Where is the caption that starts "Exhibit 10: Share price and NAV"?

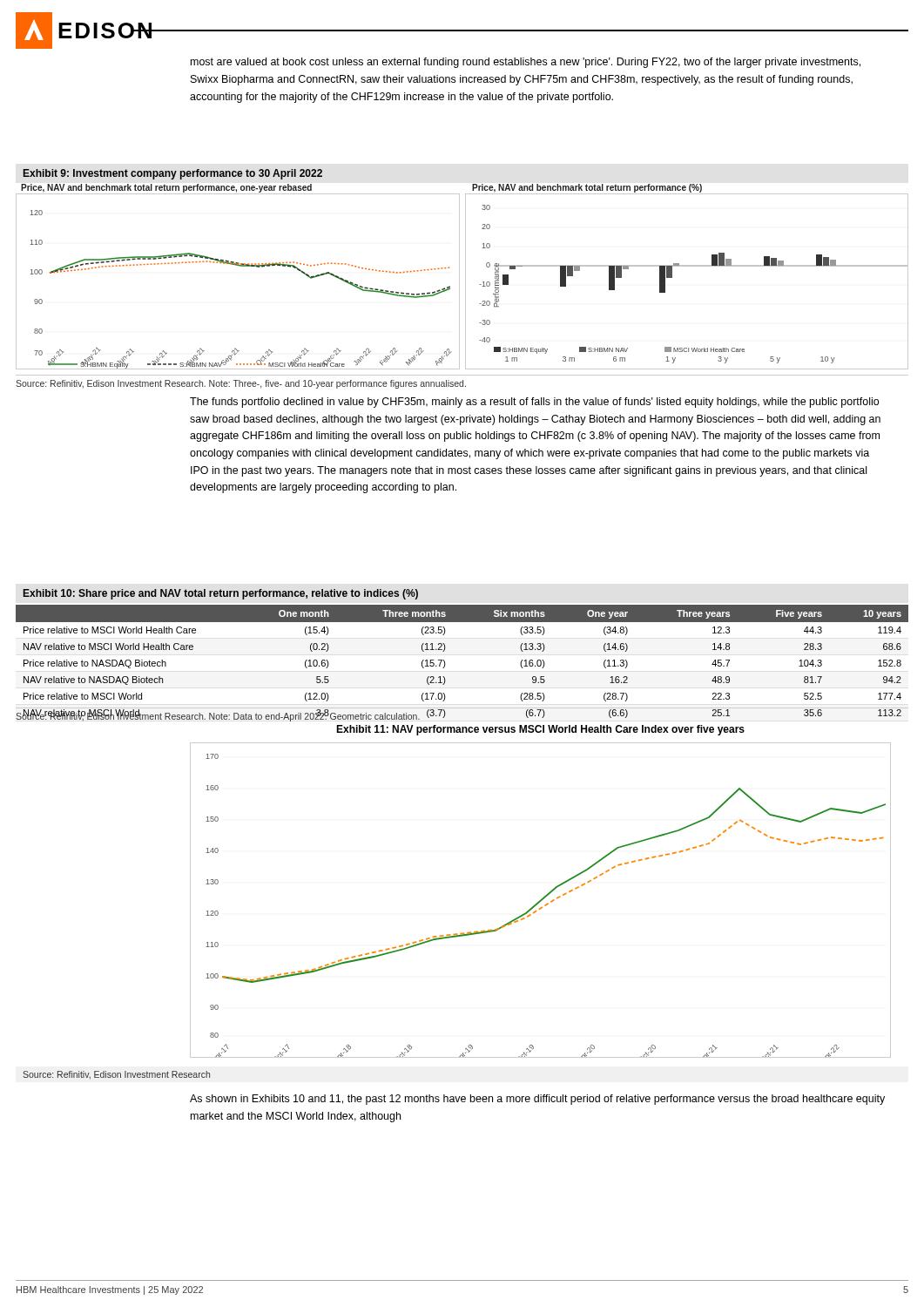pyautogui.click(x=221, y=593)
